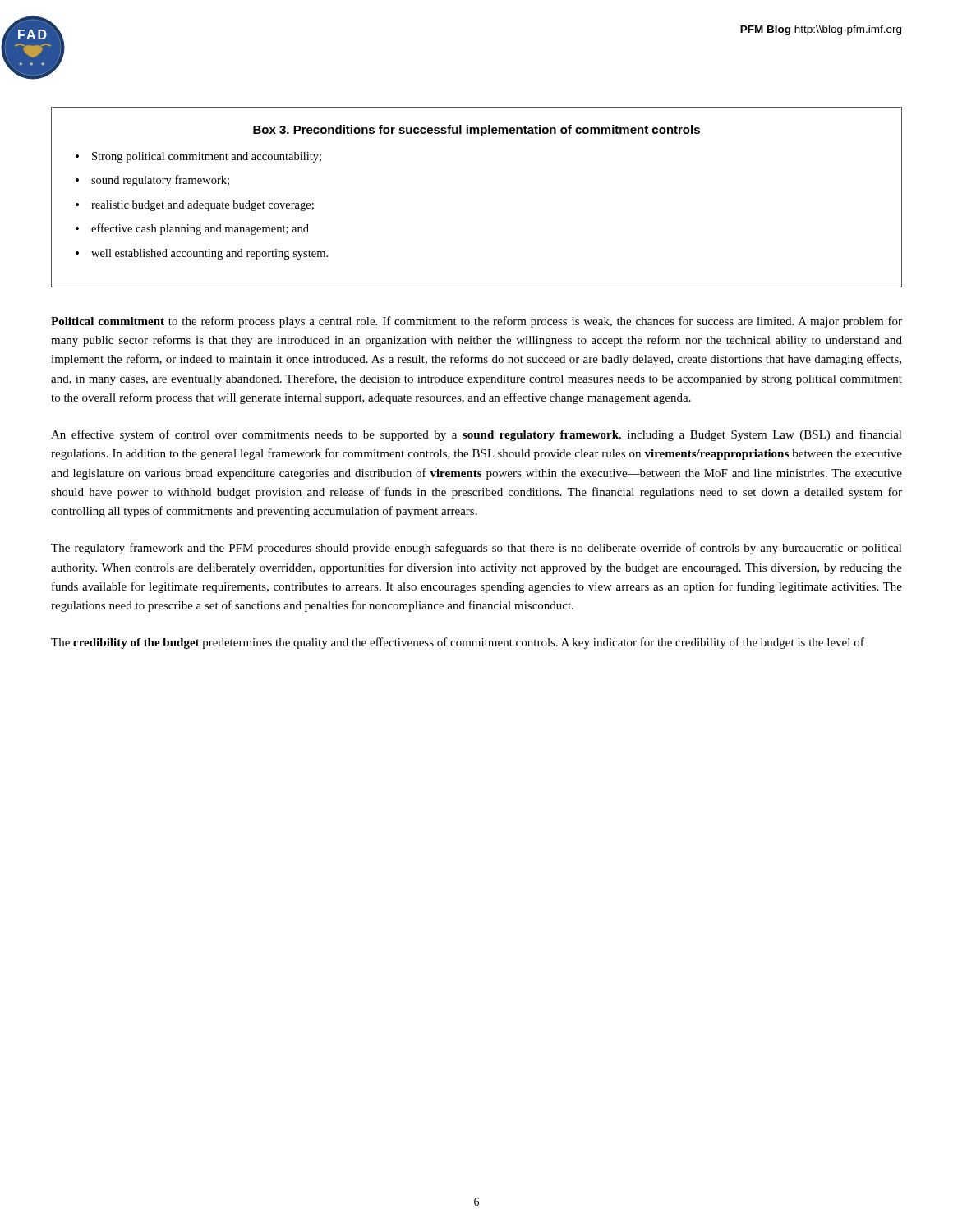Point to the text starting "•sound regulatory framework;"
Image resolution: width=953 pixels, height=1232 pixels.
click(x=152, y=181)
